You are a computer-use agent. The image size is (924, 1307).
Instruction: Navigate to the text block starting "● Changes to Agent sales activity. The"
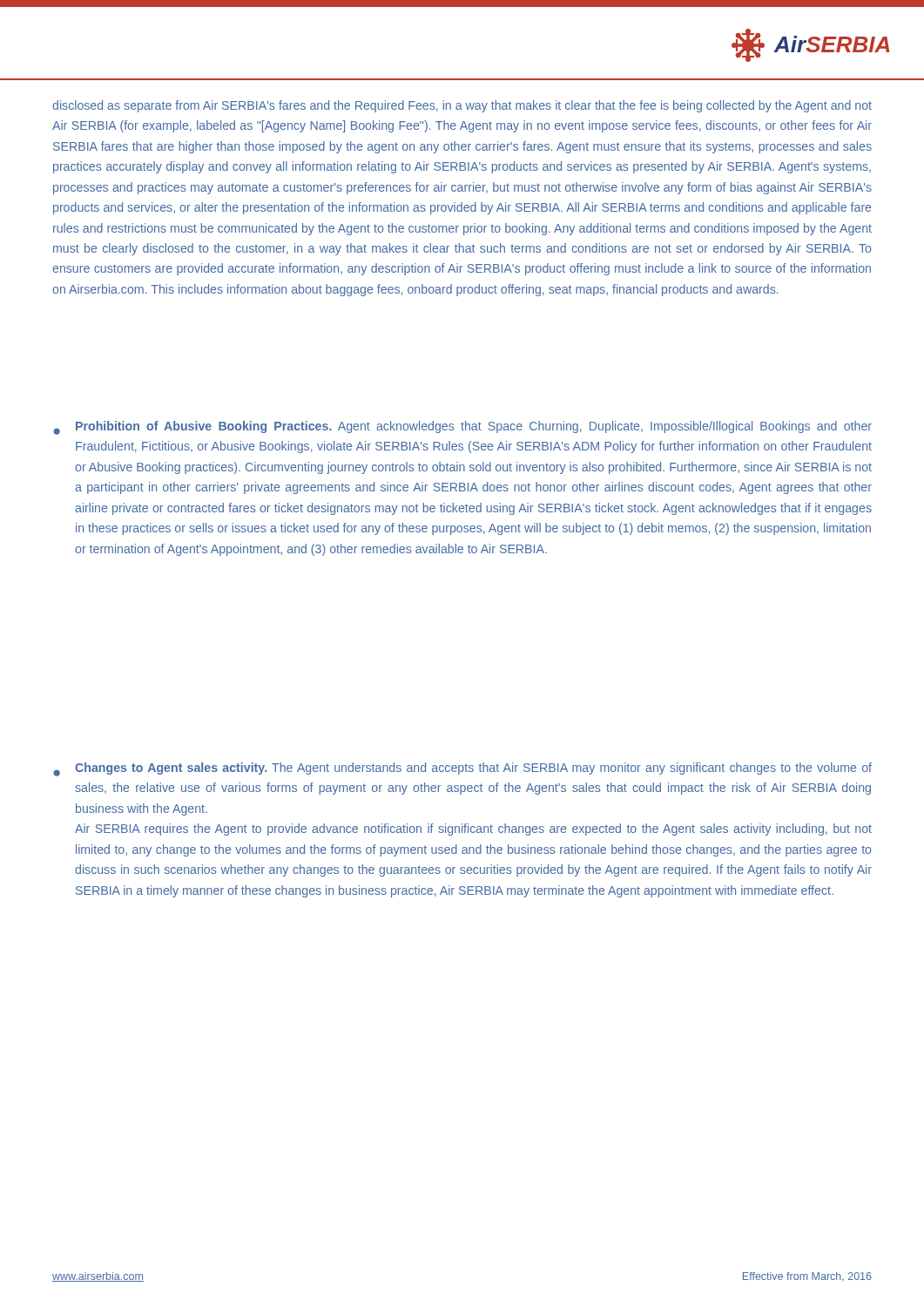click(462, 829)
